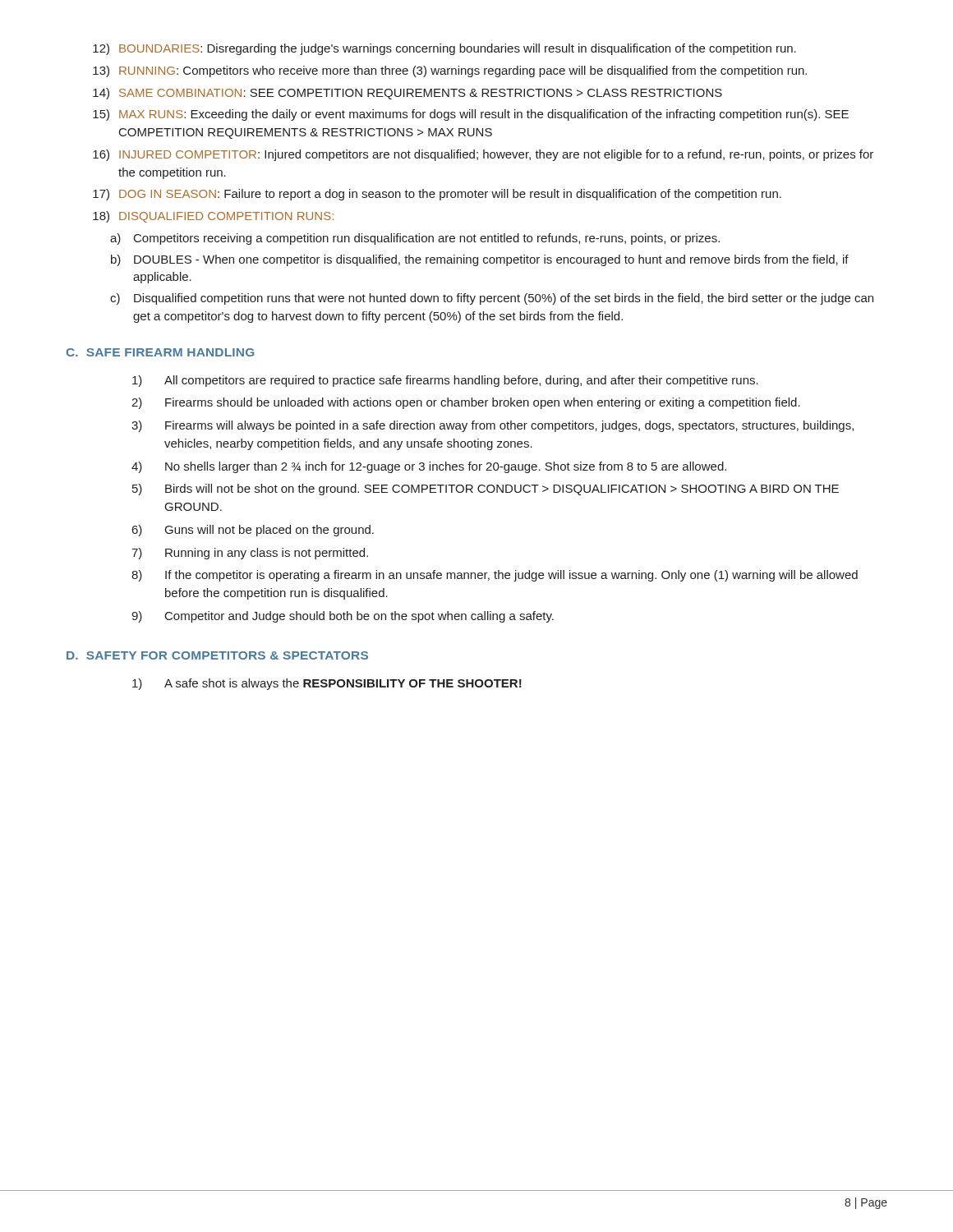The width and height of the screenshot is (953, 1232).
Task: Find the block on this page that starts "4) No shells larger"
Action: coord(509,466)
